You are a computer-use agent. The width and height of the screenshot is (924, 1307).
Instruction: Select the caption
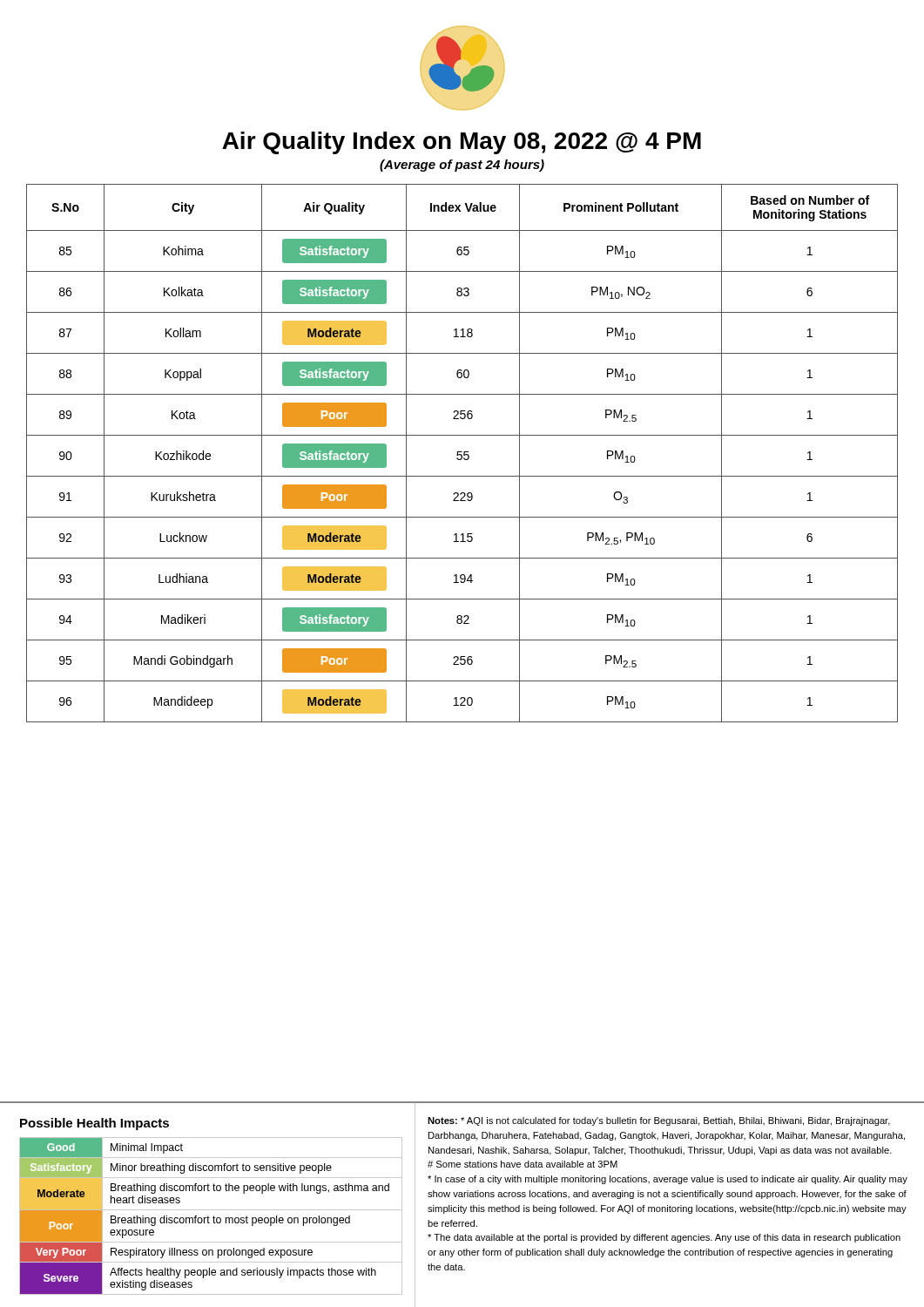pos(462,164)
